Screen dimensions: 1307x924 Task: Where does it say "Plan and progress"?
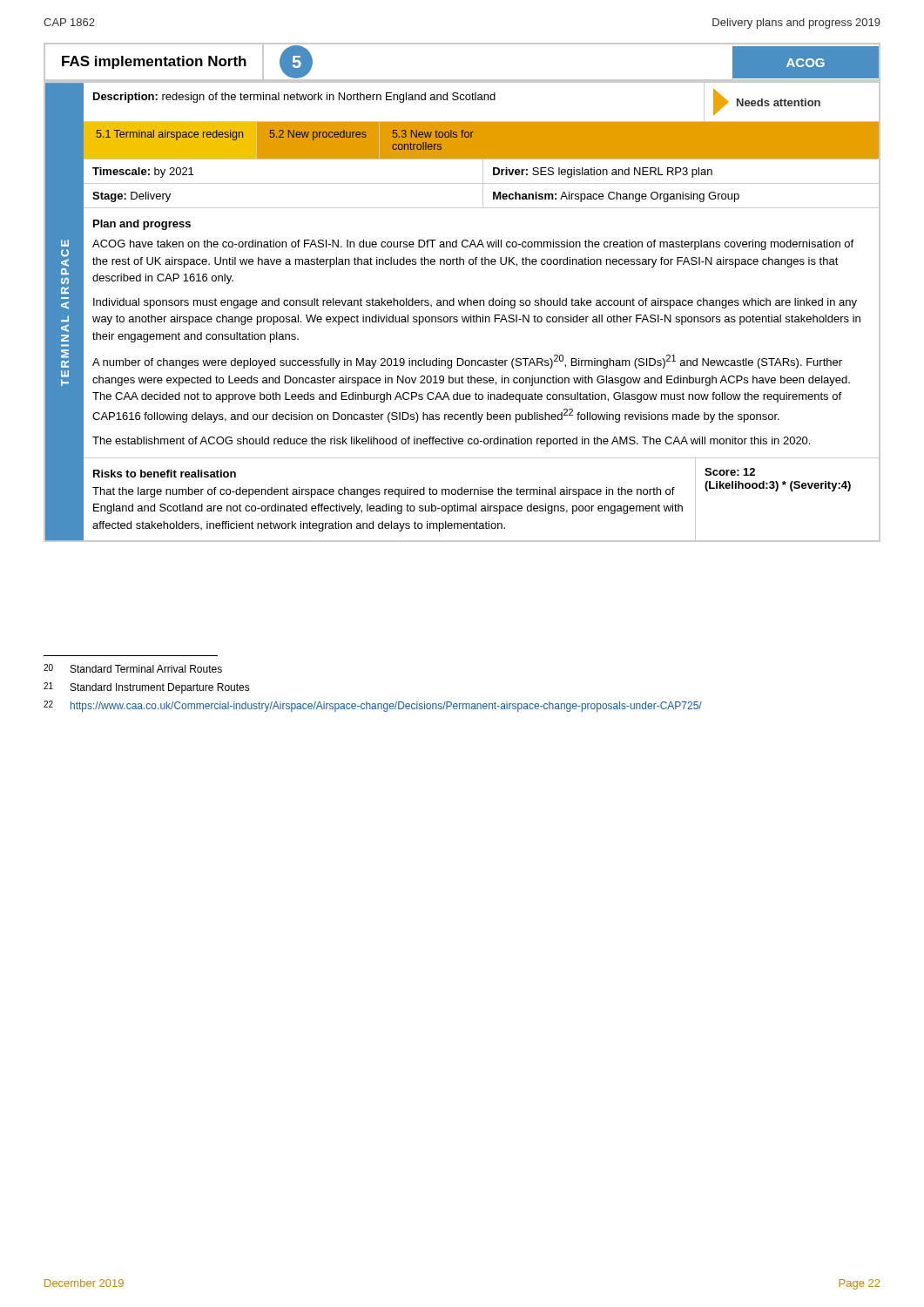[142, 223]
